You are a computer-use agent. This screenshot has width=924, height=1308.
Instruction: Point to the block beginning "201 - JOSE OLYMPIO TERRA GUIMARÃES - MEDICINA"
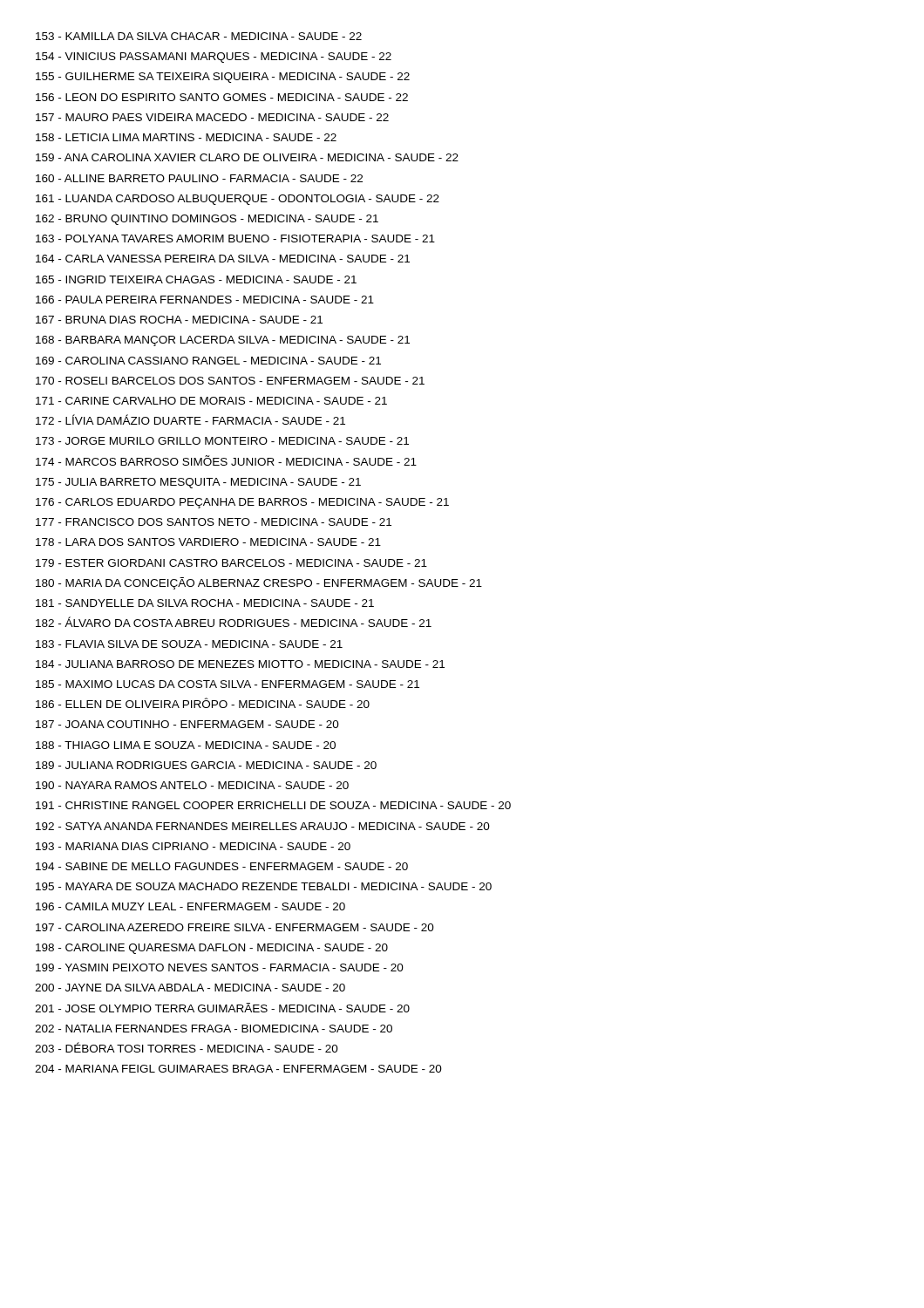[222, 1008]
